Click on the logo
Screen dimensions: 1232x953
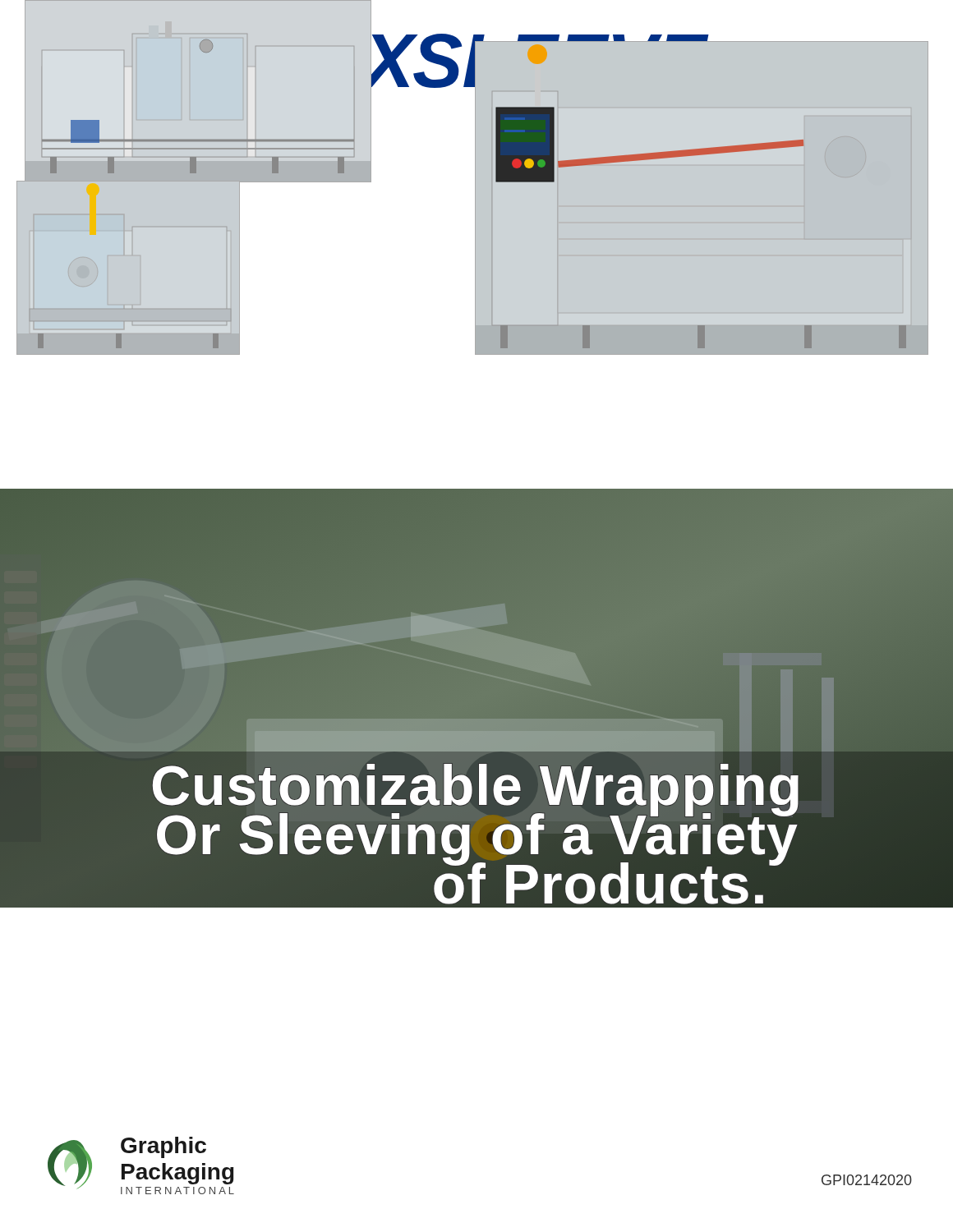click(139, 1165)
